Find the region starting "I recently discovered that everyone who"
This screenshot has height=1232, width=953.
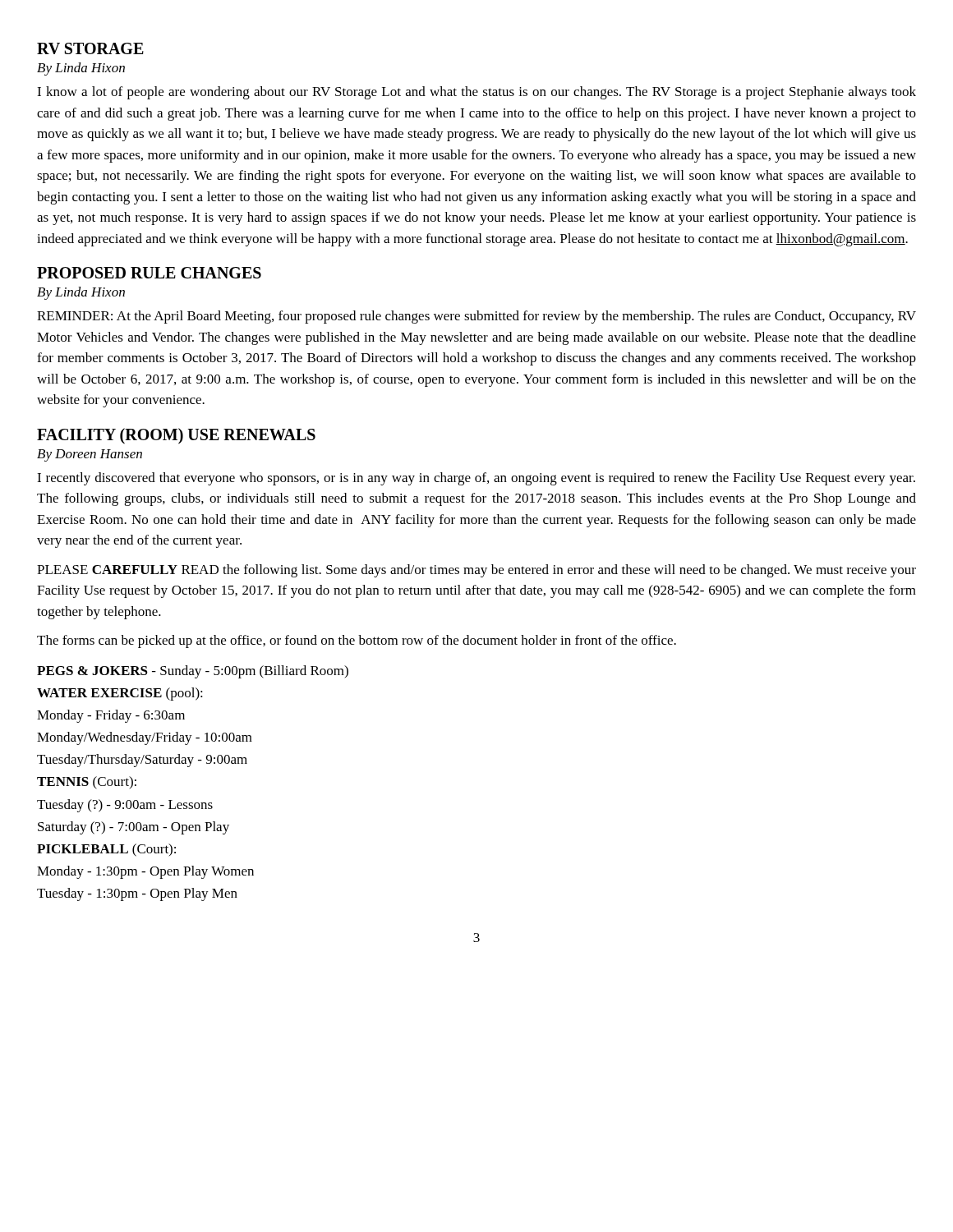coord(476,509)
